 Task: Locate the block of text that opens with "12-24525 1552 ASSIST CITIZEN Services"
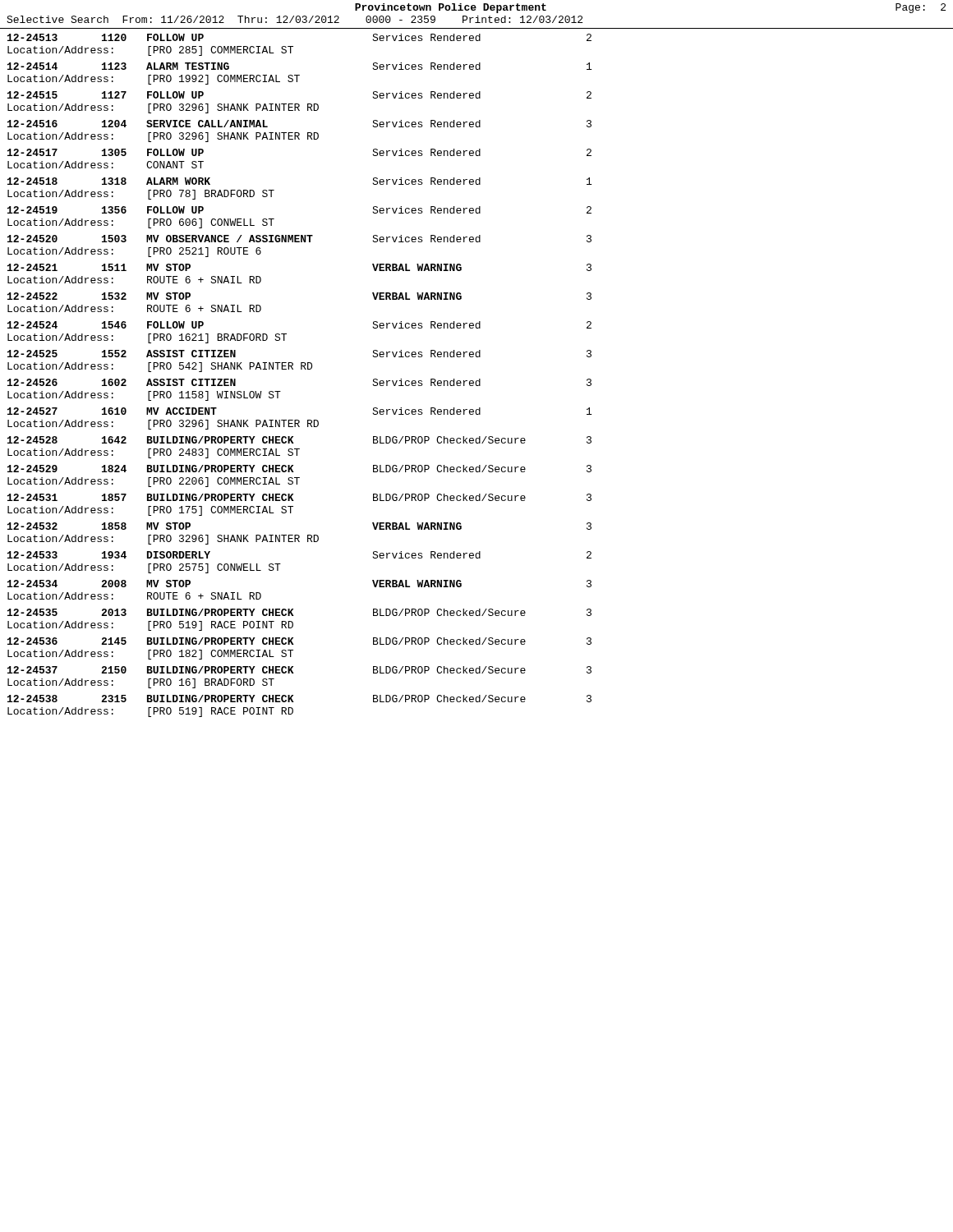(x=476, y=361)
